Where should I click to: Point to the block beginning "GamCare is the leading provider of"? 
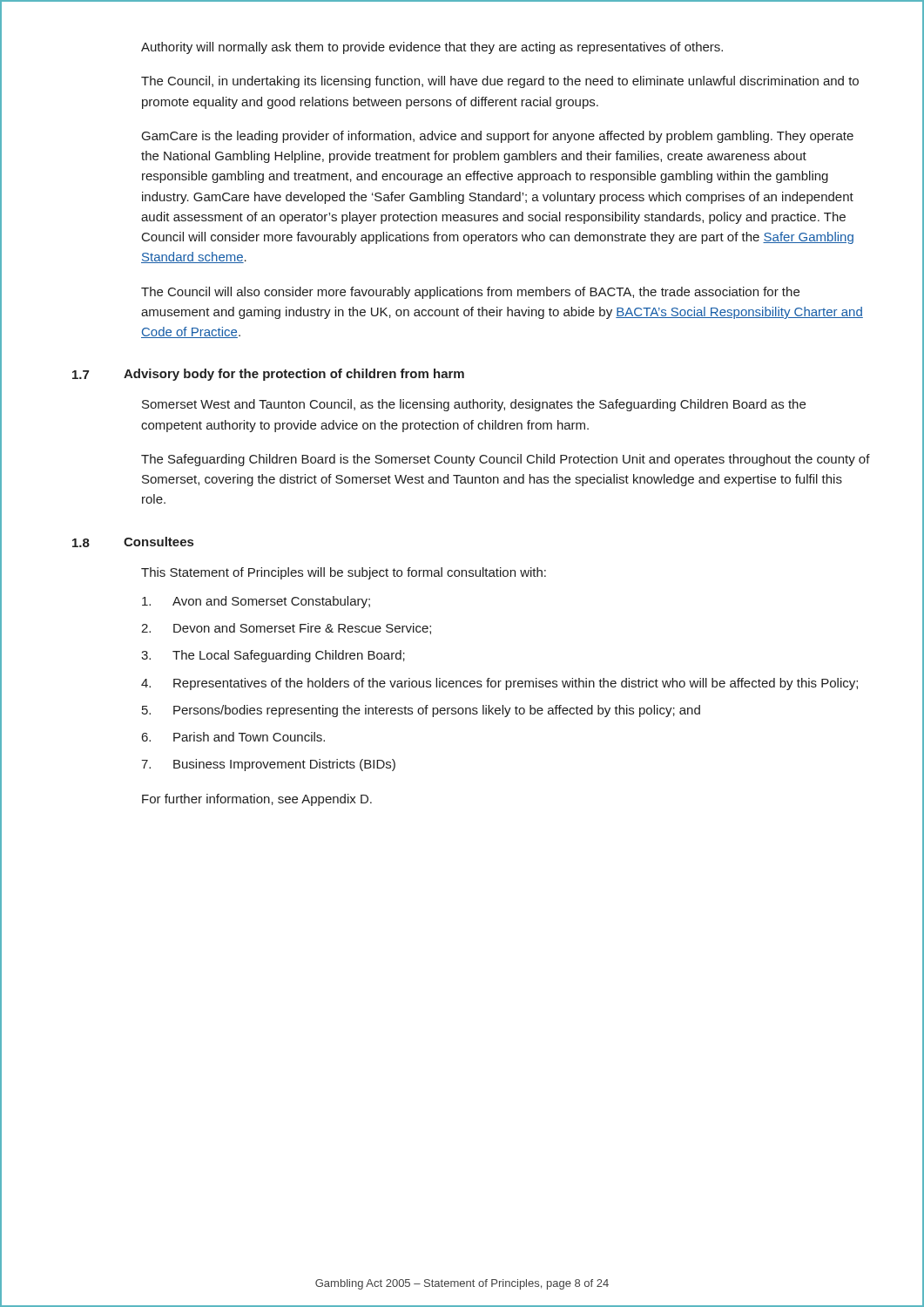coord(498,196)
